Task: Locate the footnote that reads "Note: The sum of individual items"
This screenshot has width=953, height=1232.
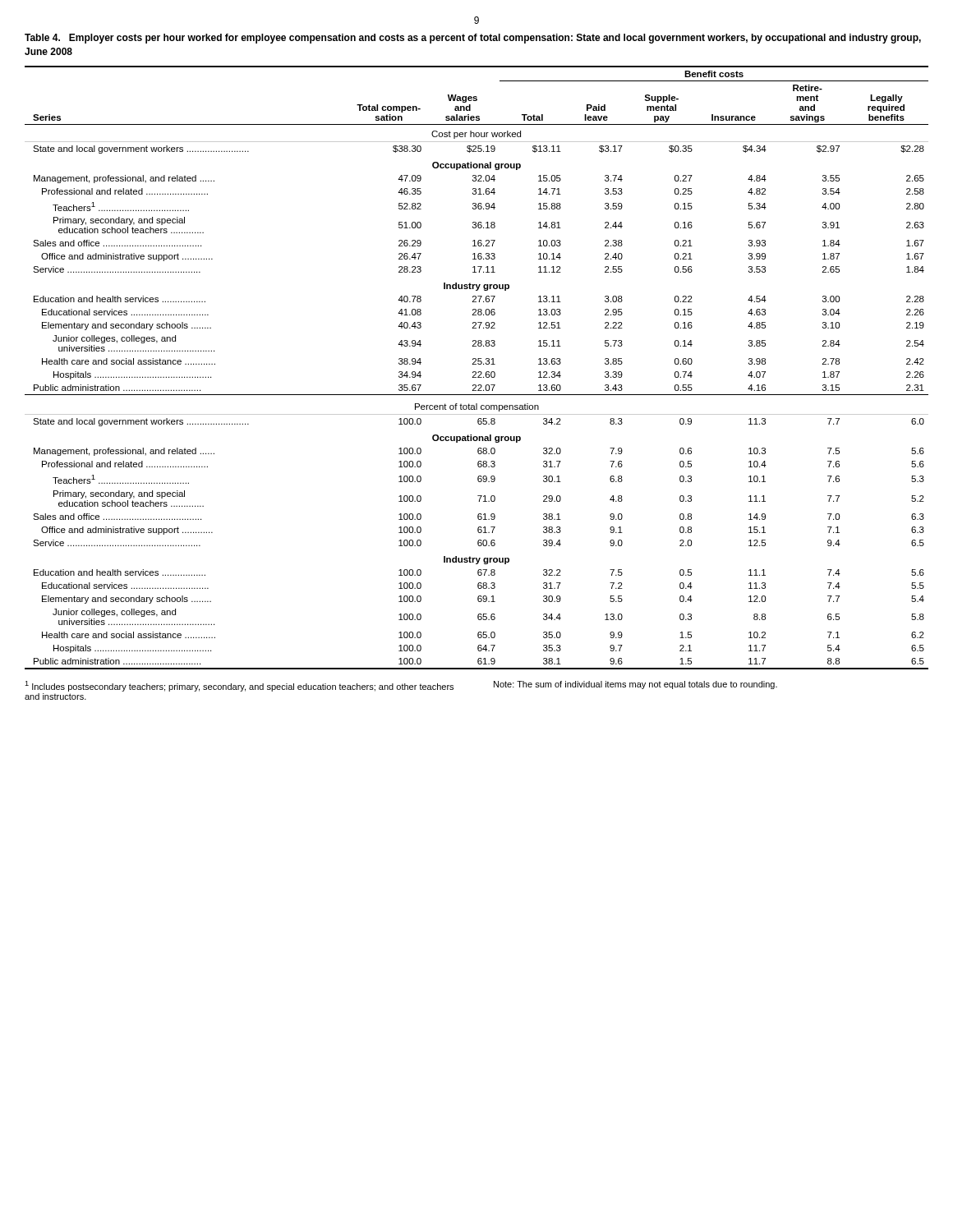Action: pyautogui.click(x=635, y=684)
